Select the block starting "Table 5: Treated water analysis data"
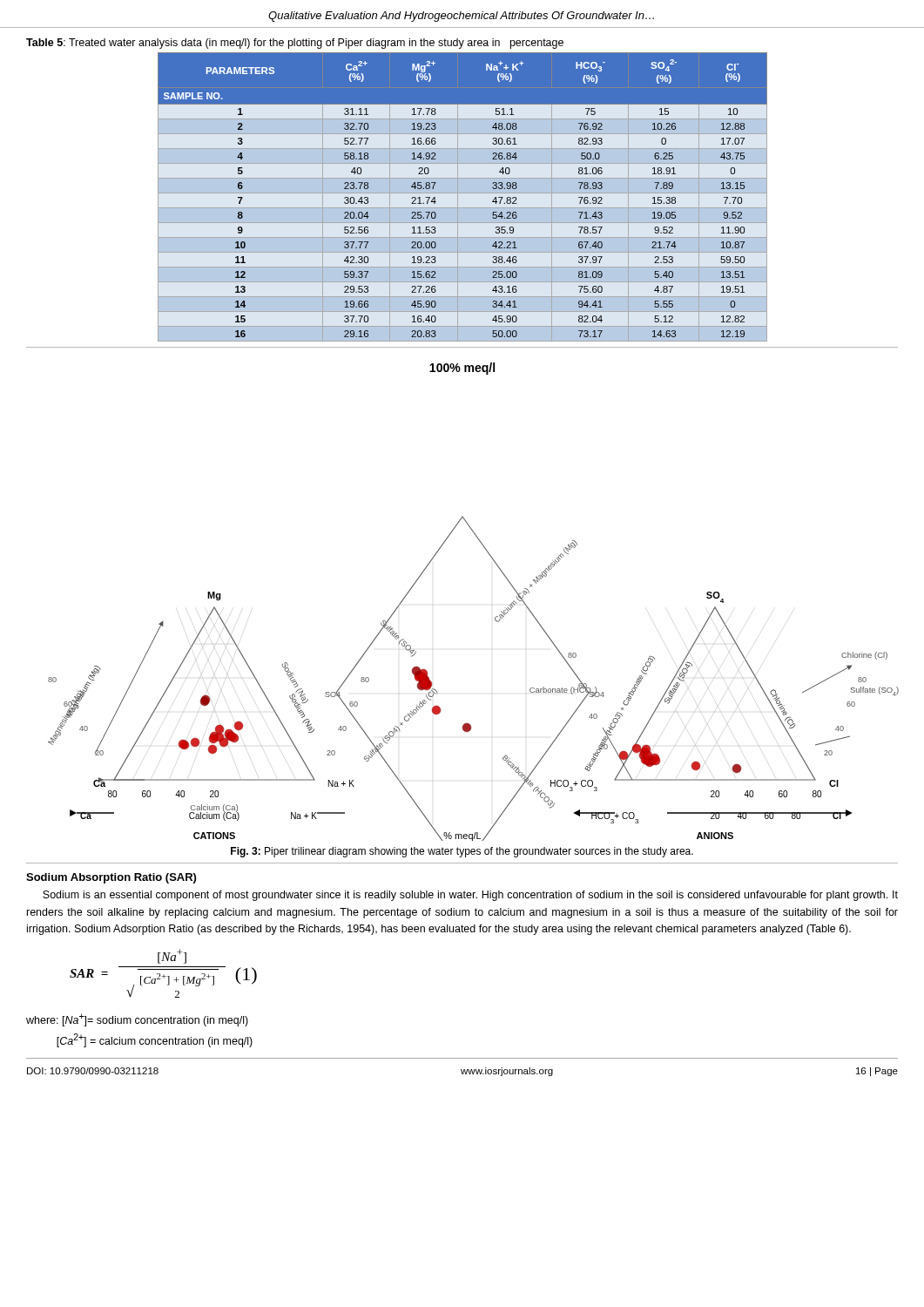This screenshot has width=924, height=1307. (x=295, y=43)
